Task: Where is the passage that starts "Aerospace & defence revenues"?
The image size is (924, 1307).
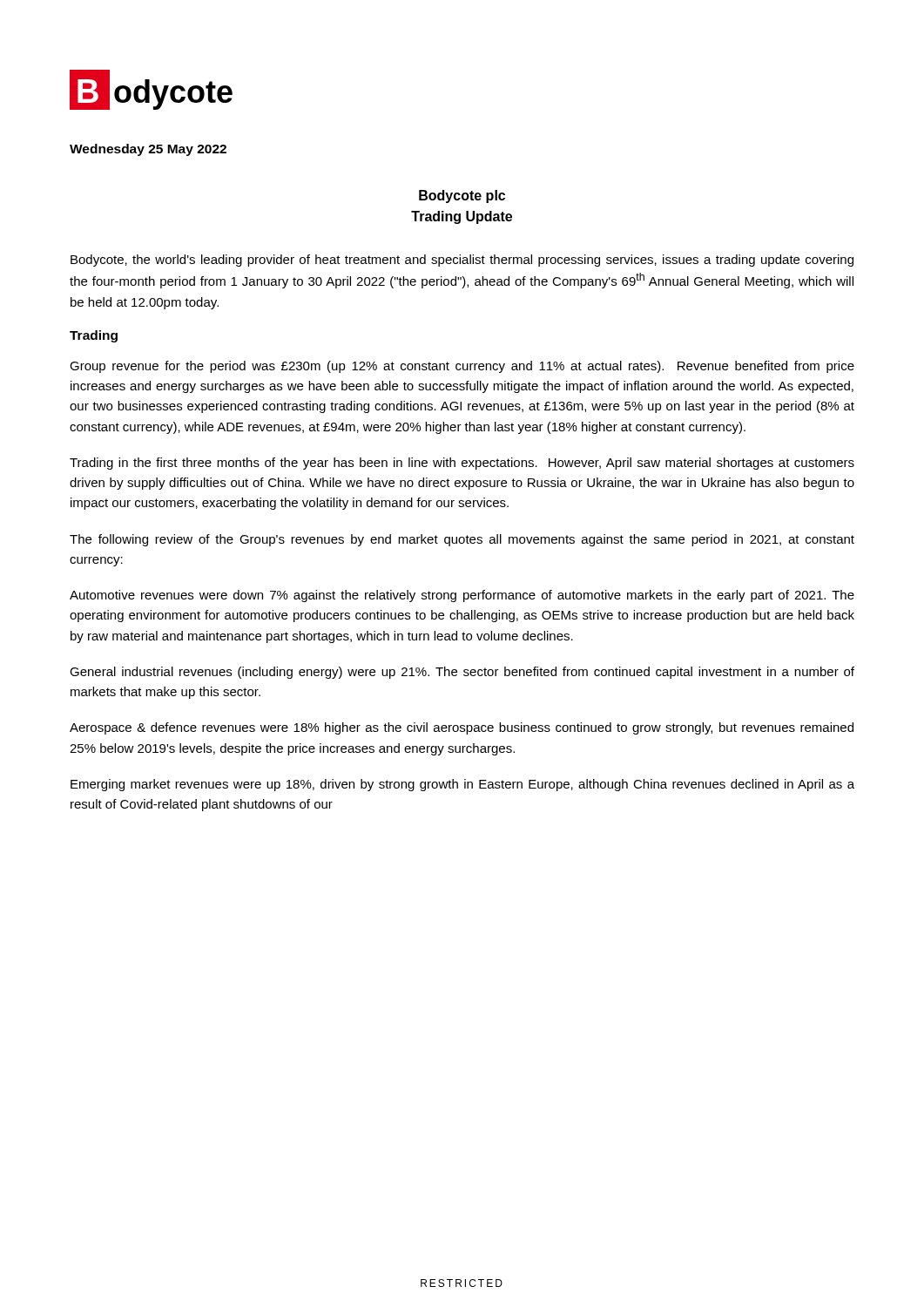Action: 462,737
